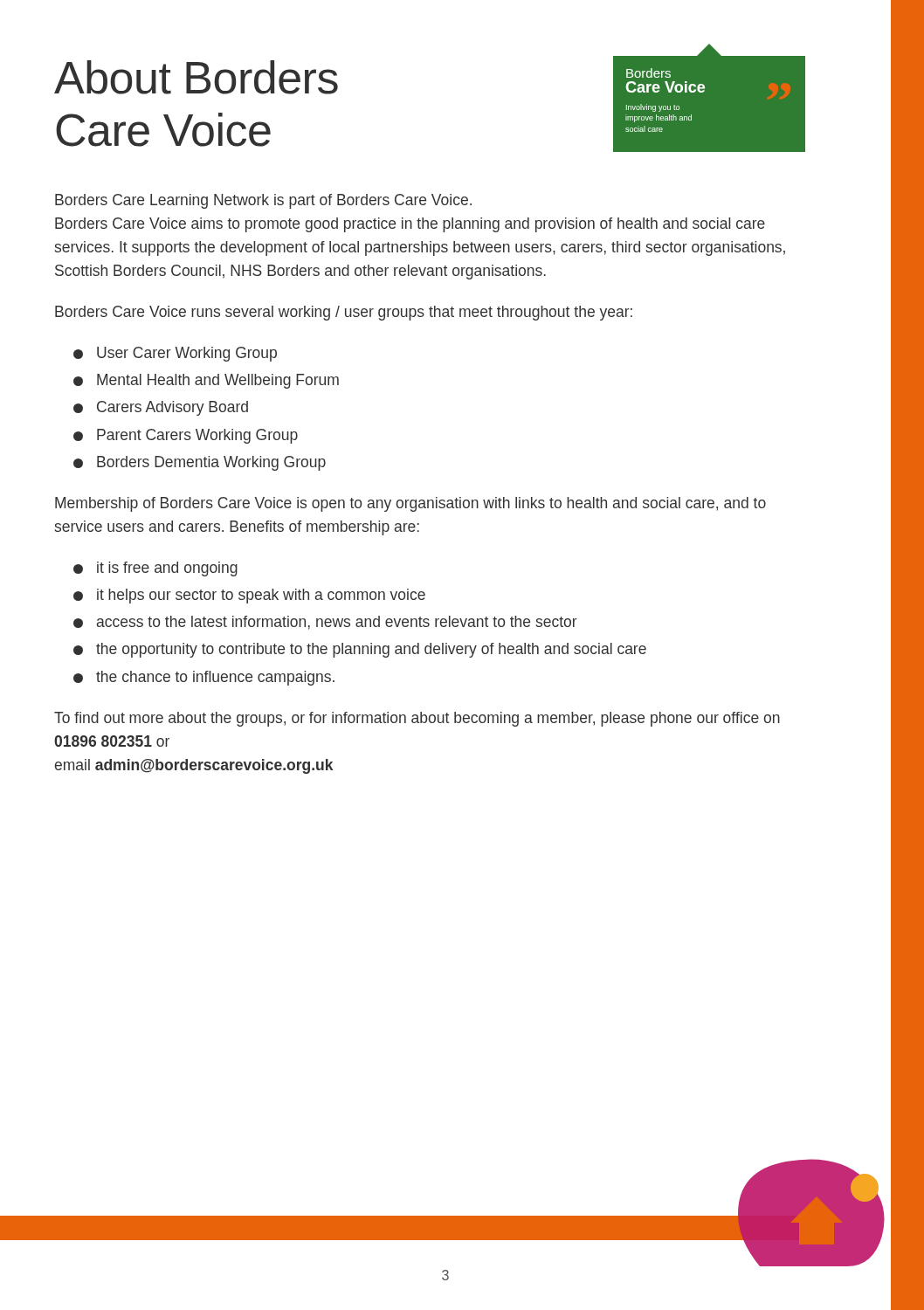Click on the region starting "About BordersCare Voice"
The image size is (924, 1310).
196,105
